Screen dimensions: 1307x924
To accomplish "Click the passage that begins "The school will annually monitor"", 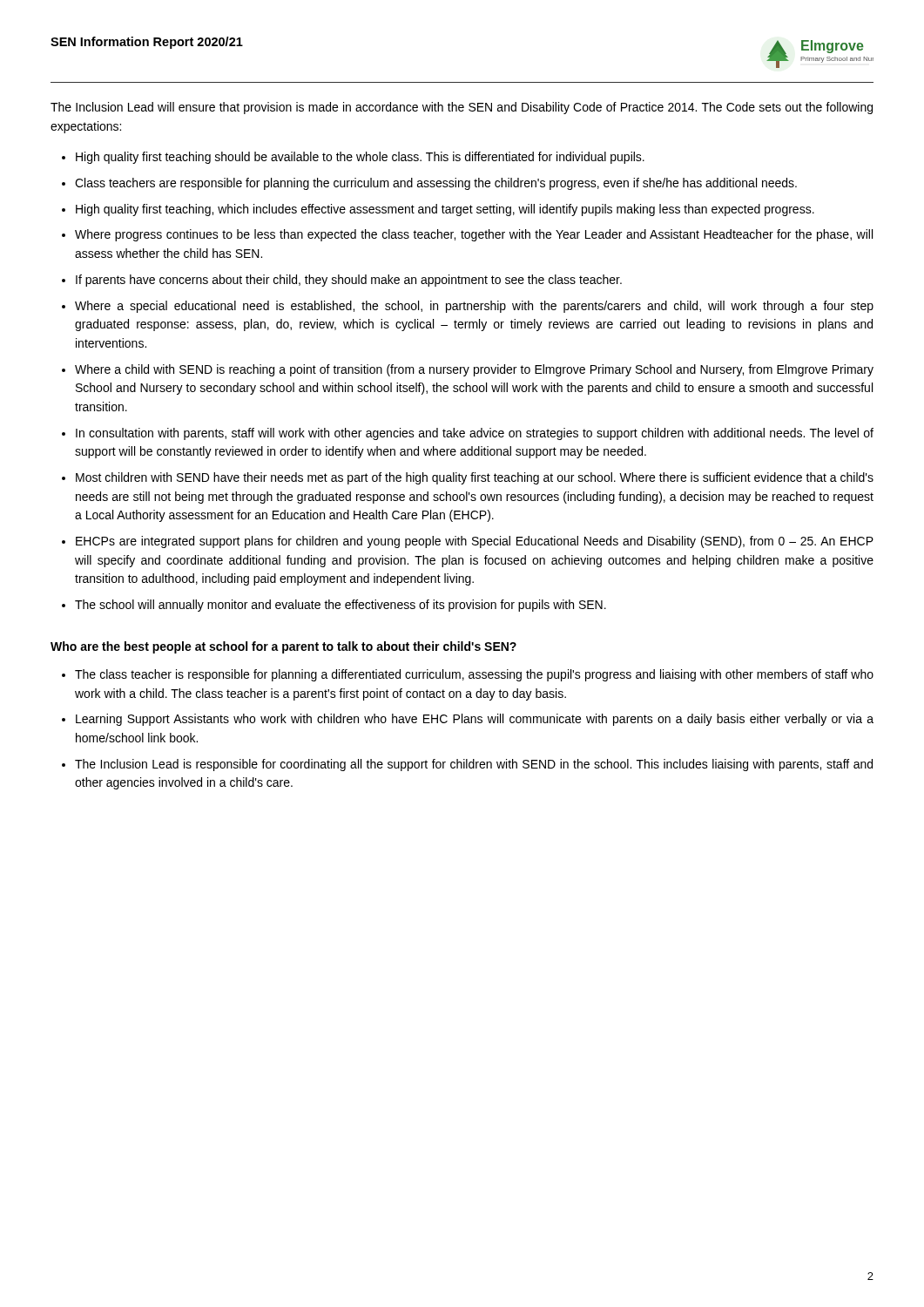I will click(341, 605).
